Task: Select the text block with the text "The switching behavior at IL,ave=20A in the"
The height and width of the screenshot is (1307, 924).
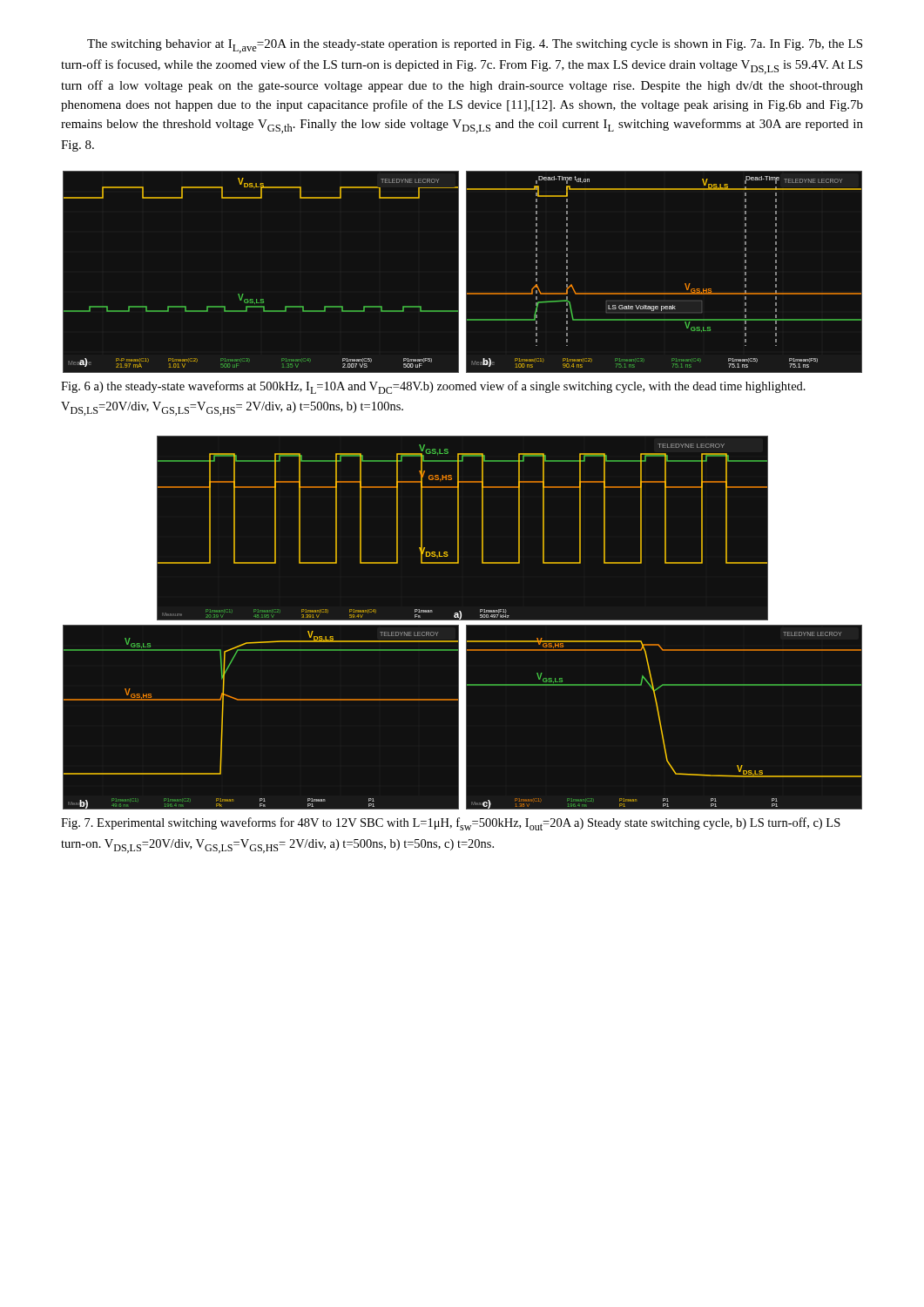Action: [462, 94]
